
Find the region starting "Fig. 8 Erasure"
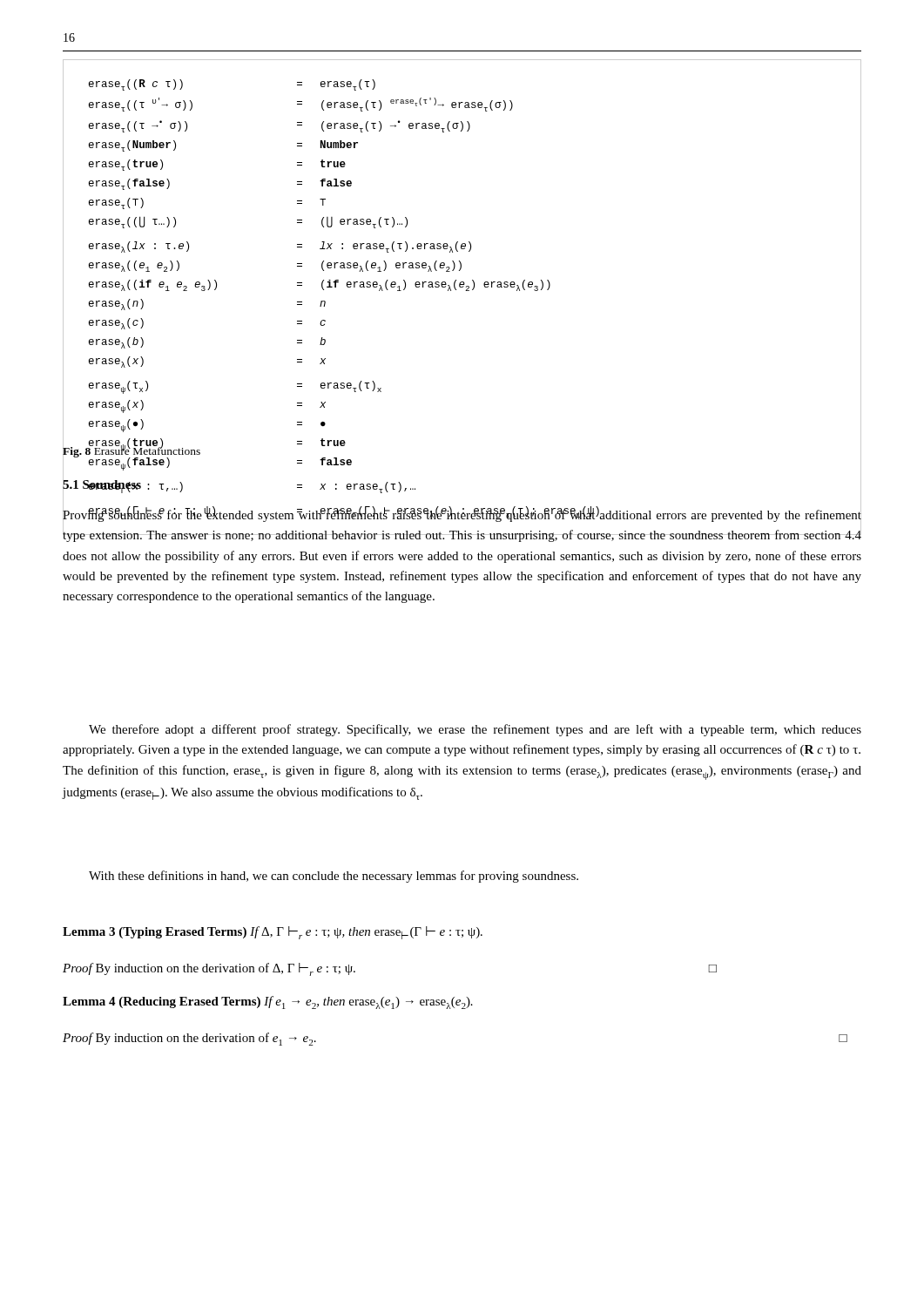pyautogui.click(x=132, y=451)
